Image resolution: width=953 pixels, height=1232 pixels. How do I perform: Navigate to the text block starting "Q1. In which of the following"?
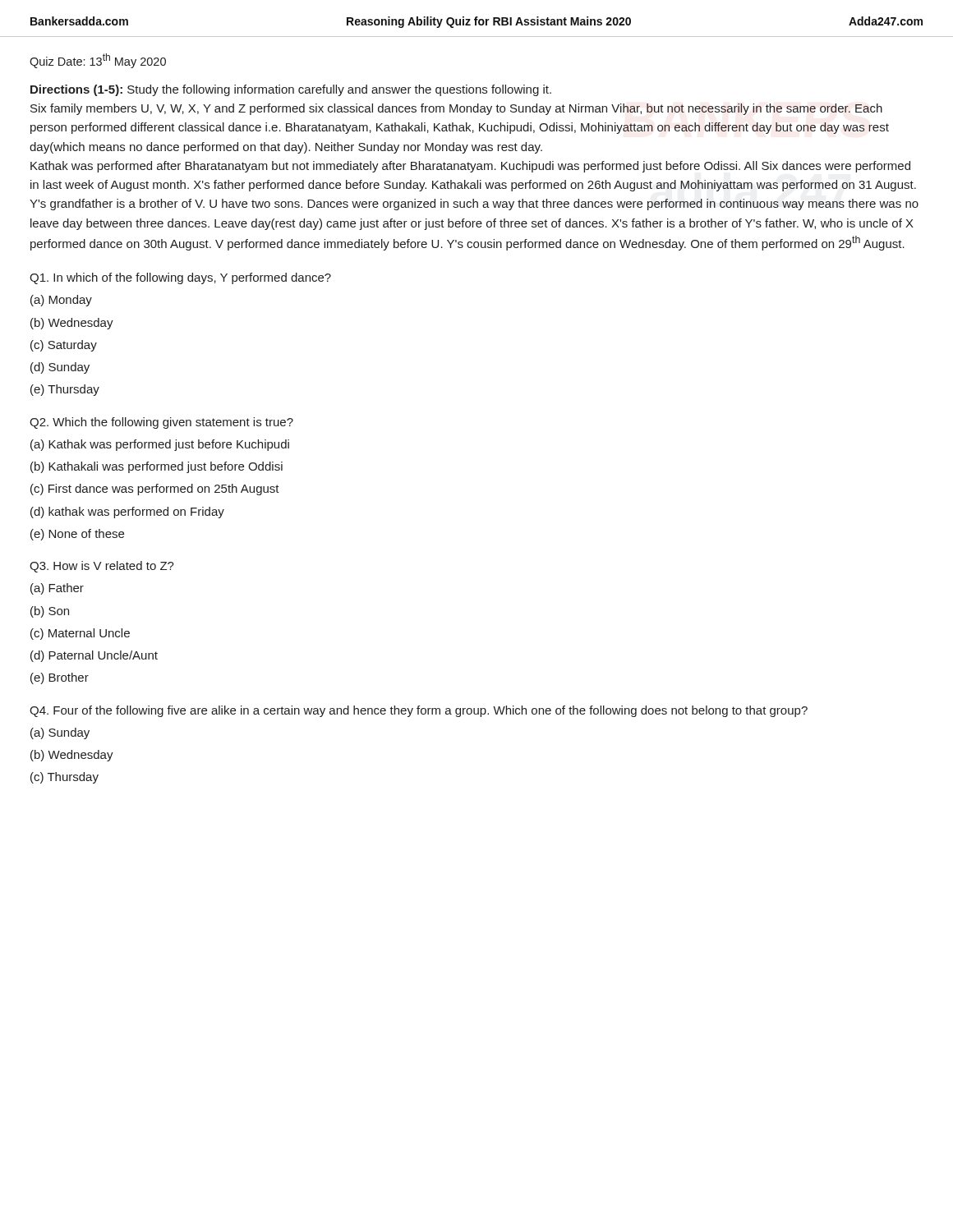pyautogui.click(x=180, y=278)
